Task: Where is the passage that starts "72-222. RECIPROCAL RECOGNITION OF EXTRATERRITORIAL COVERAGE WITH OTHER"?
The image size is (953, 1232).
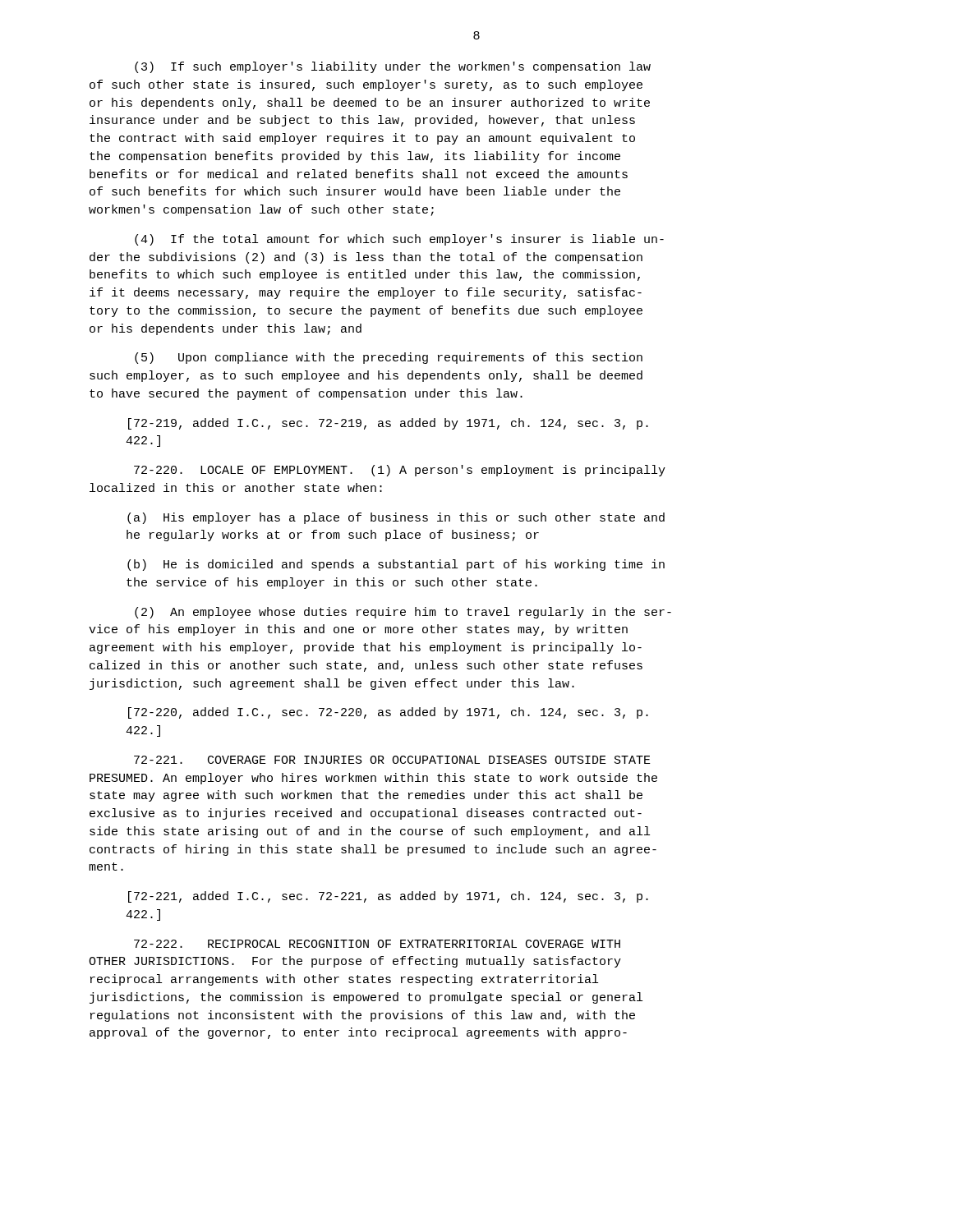Action: (x=476, y=990)
